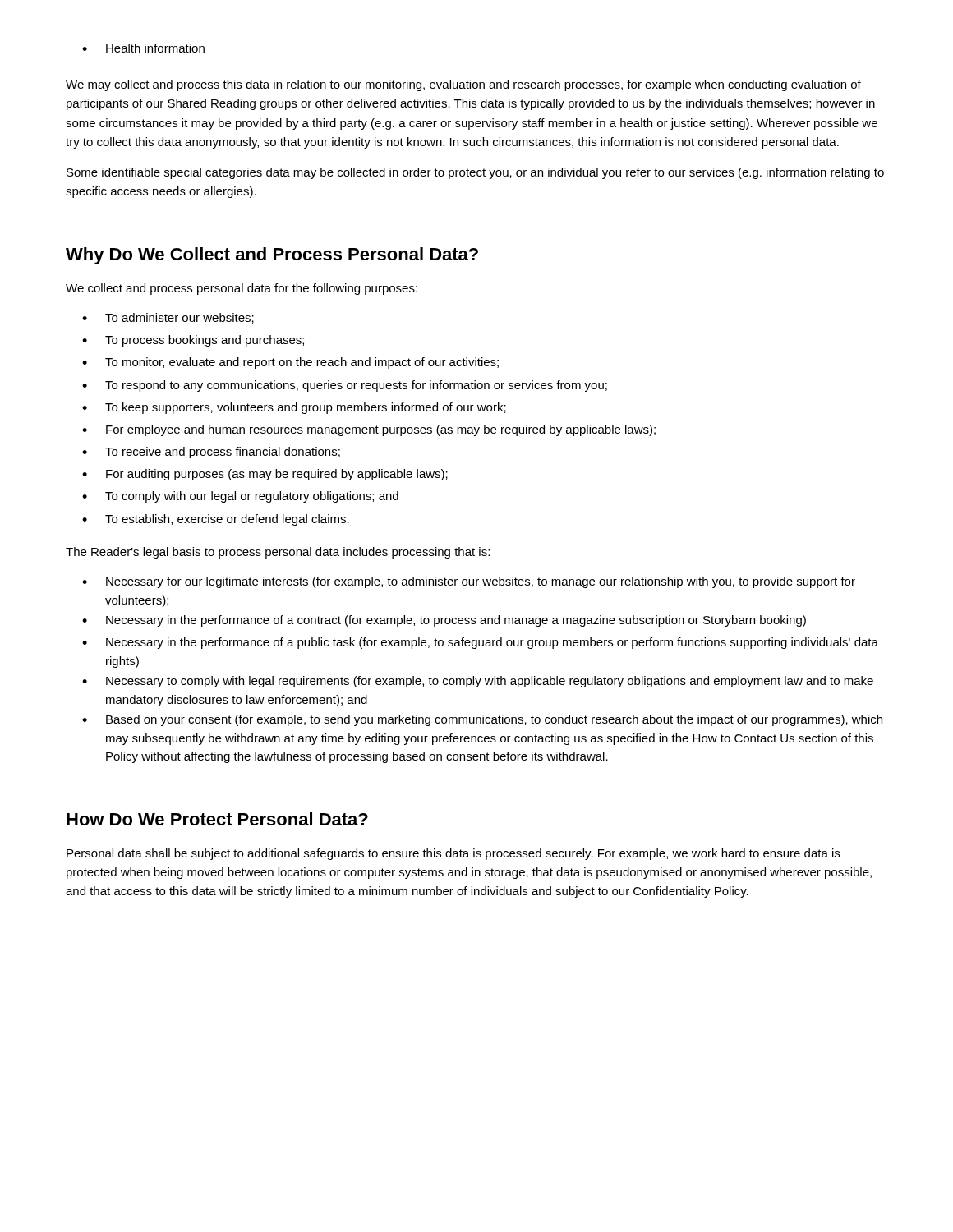Image resolution: width=953 pixels, height=1232 pixels.
Task: Find the region starting "• Necessary for our legitimate interests (for"
Action: 485,591
